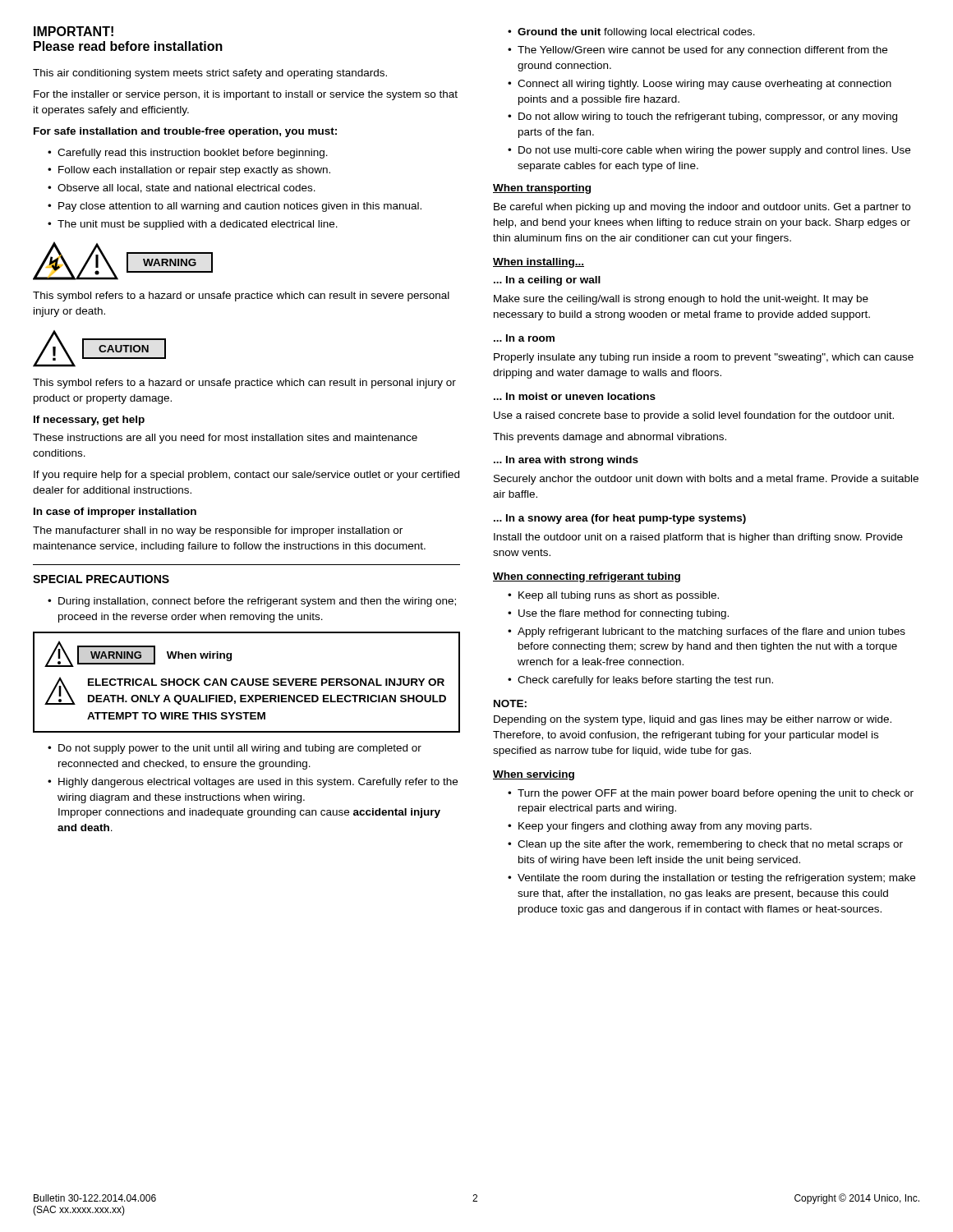Click where it says "If necessary, get help"
This screenshot has height=1232, width=953.
click(x=89, y=421)
